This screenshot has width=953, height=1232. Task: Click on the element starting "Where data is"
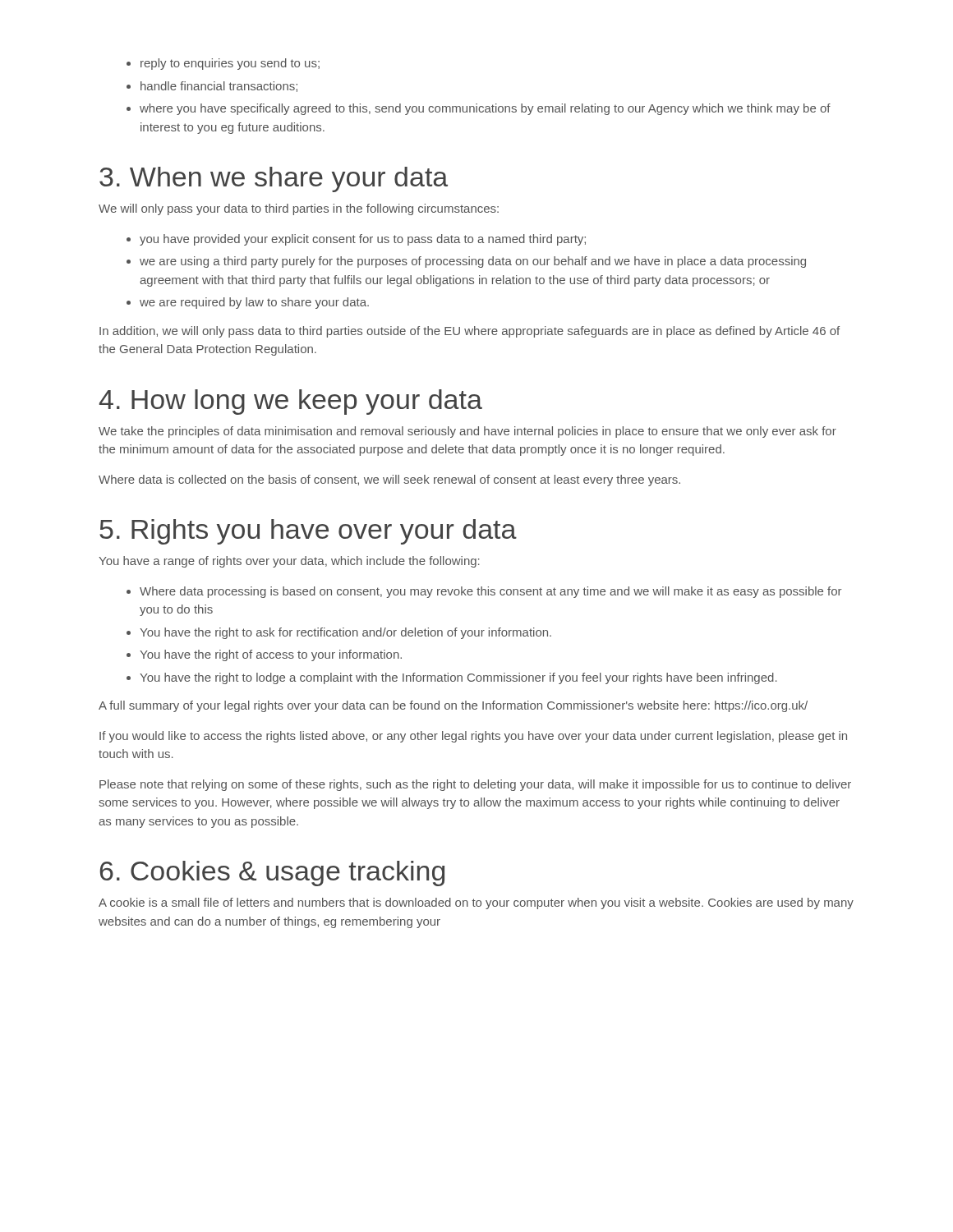(x=476, y=479)
